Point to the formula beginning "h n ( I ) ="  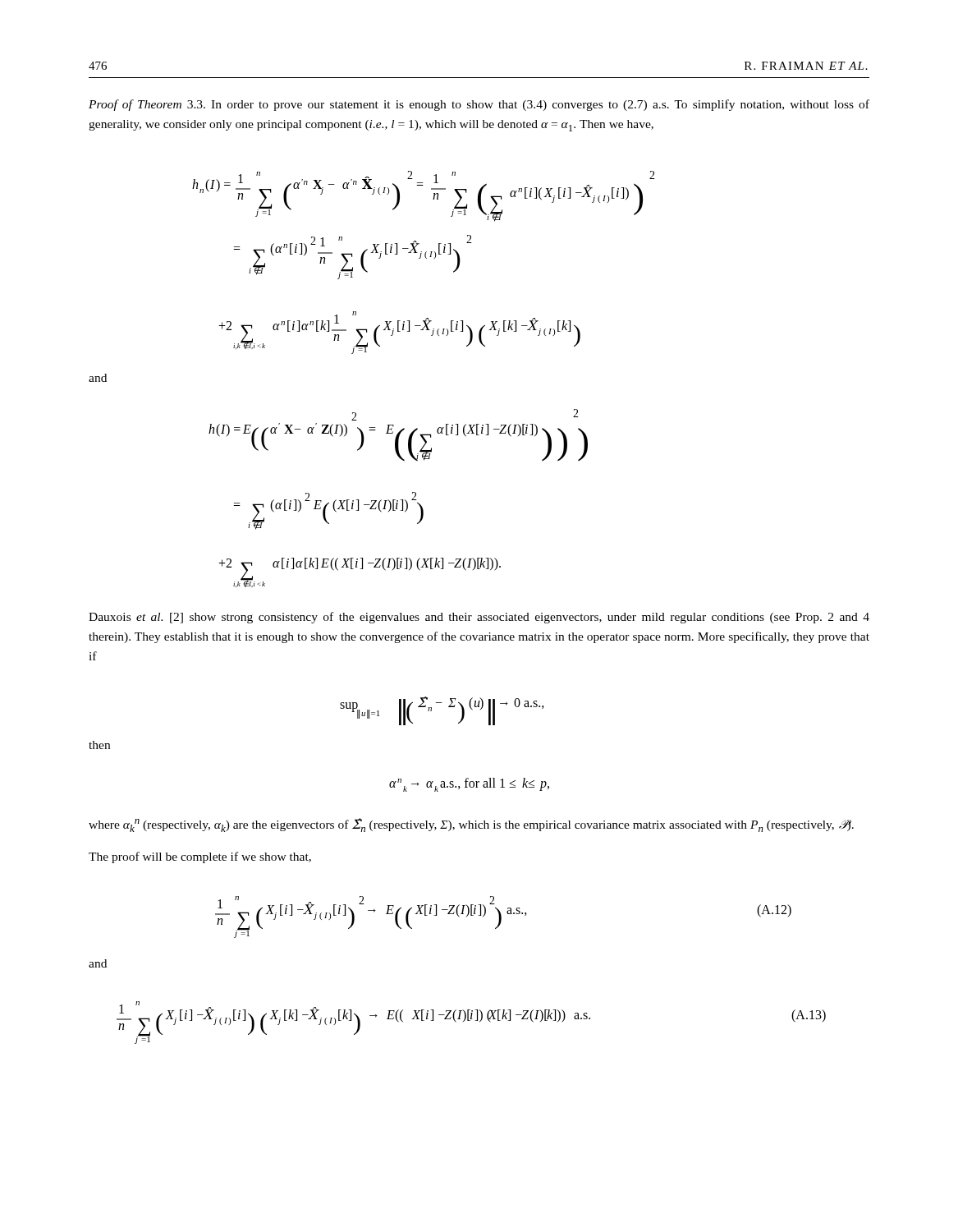pos(479,222)
